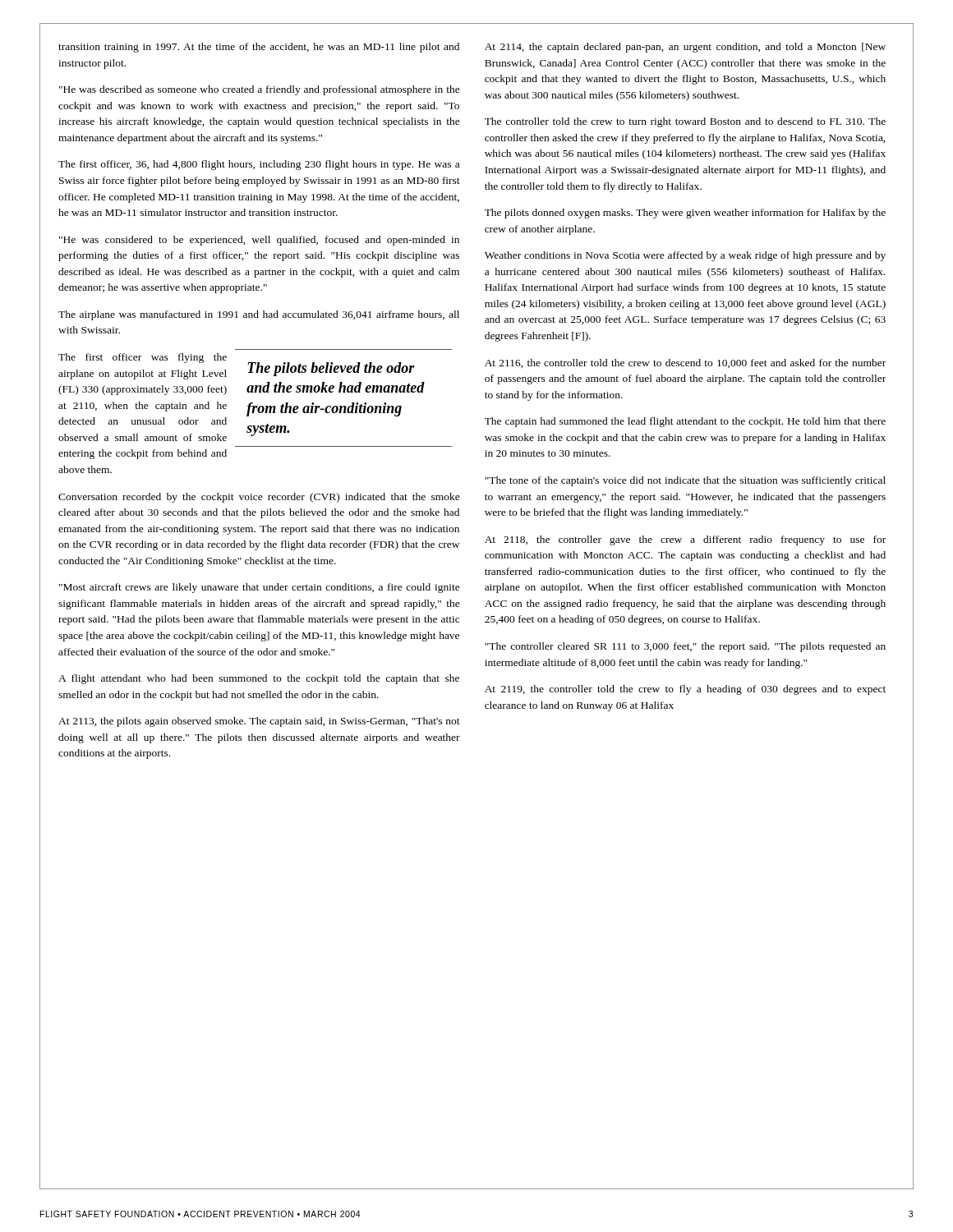Find the text block with the text "At 2116, the controller told"
953x1232 pixels.
coord(685,378)
